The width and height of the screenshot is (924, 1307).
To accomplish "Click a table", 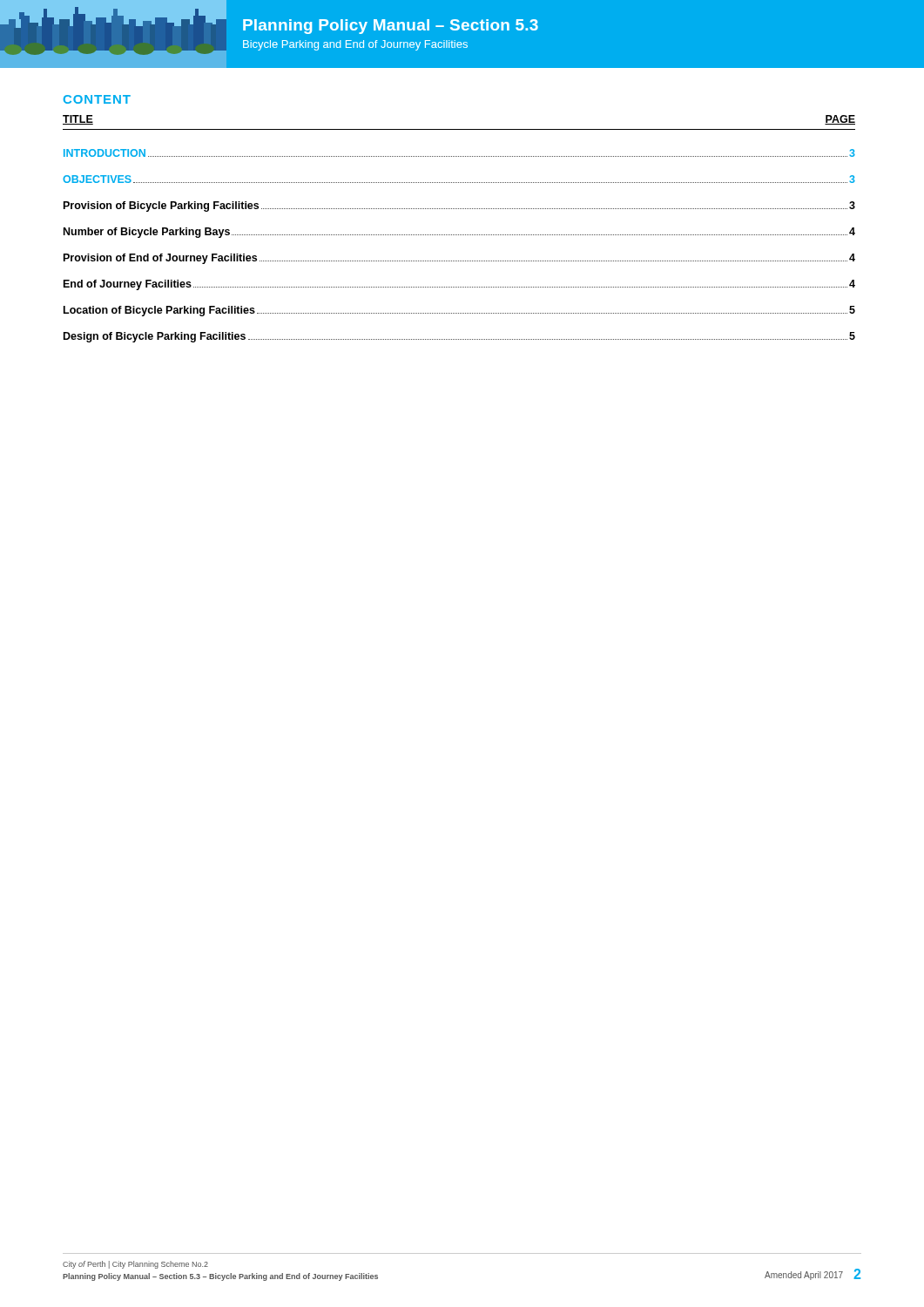I will tap(459, 228).
